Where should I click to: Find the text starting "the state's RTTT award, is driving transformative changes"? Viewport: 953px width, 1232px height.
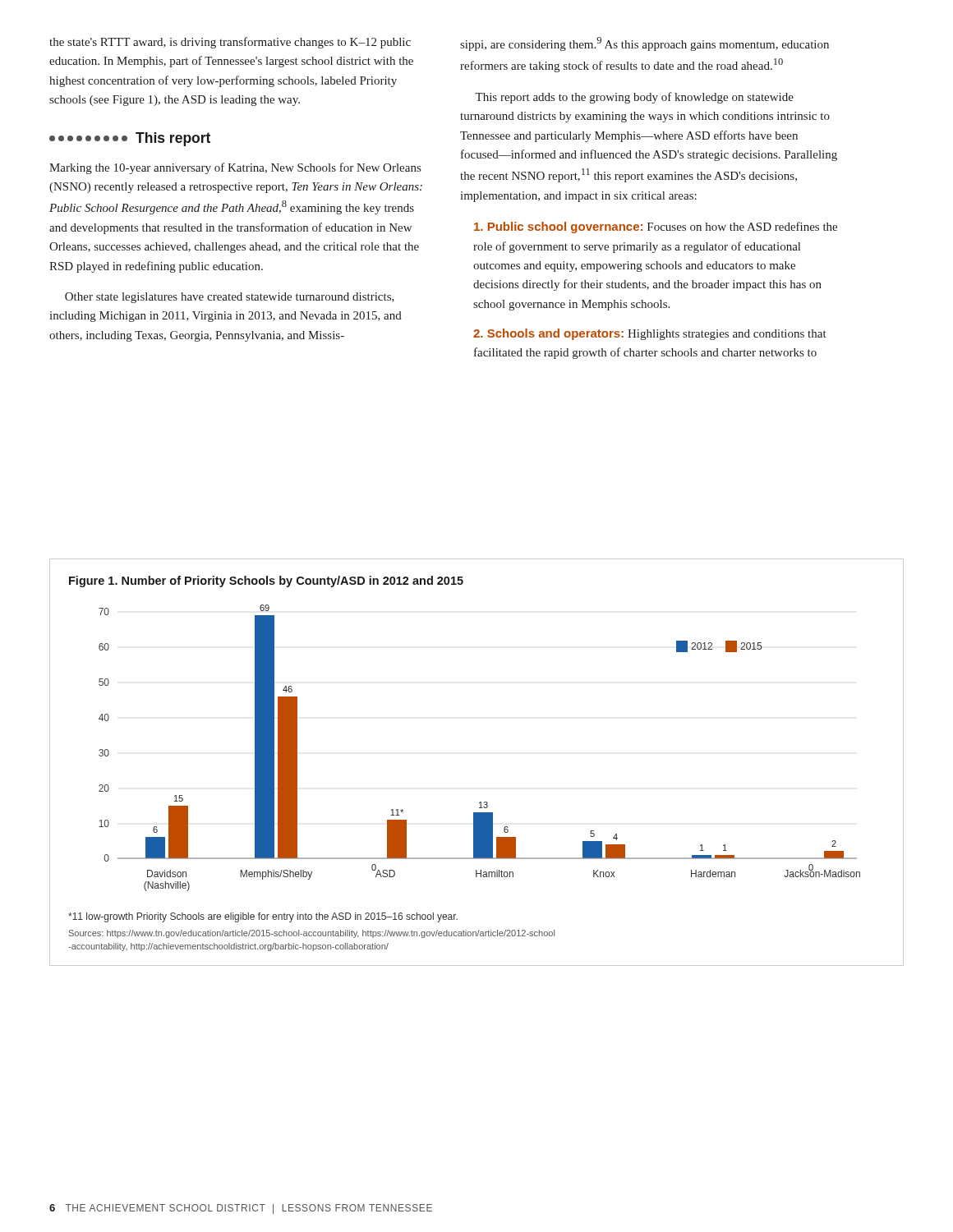click(231, 71)
